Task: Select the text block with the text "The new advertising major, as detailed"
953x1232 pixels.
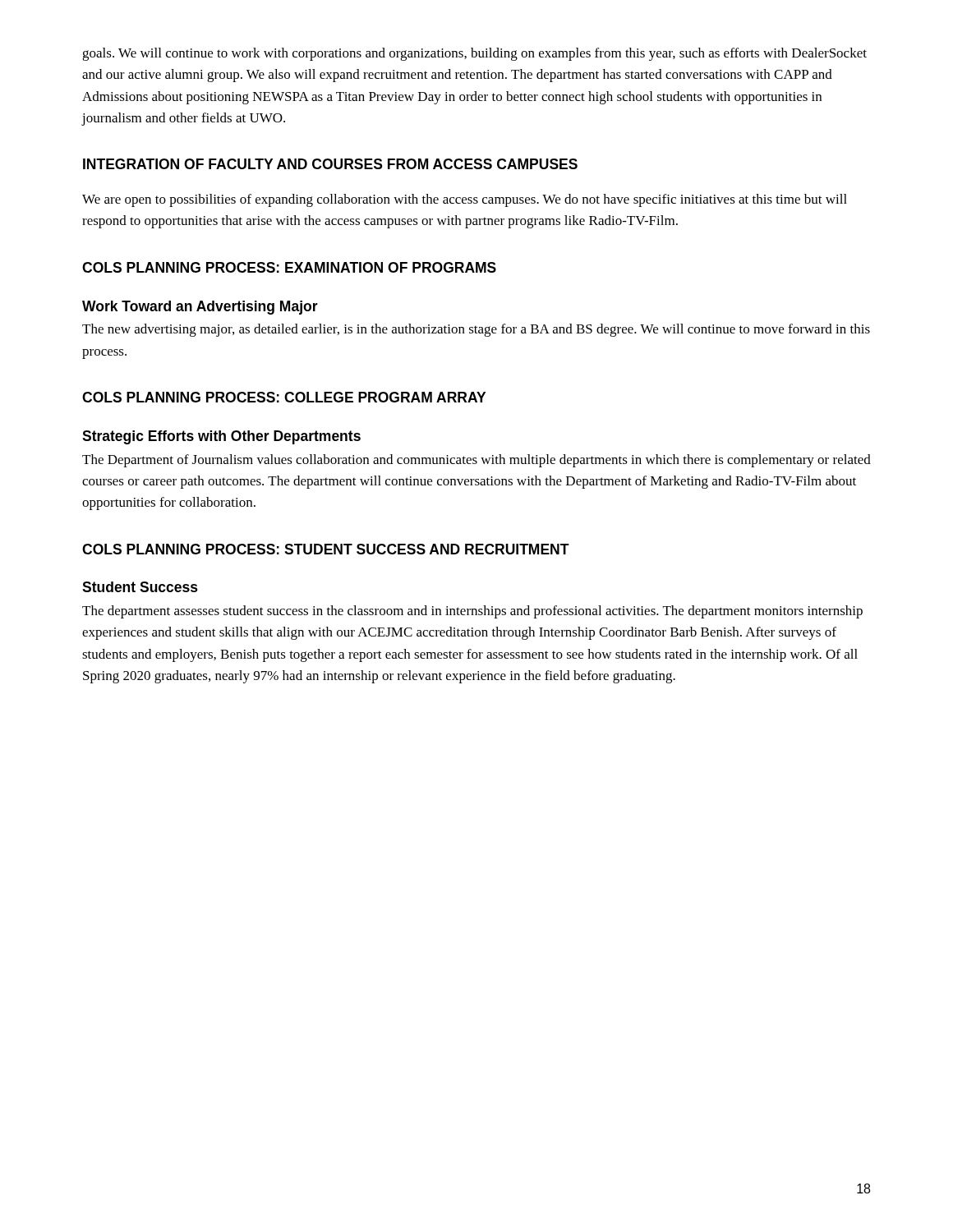Action: (476, 340)
